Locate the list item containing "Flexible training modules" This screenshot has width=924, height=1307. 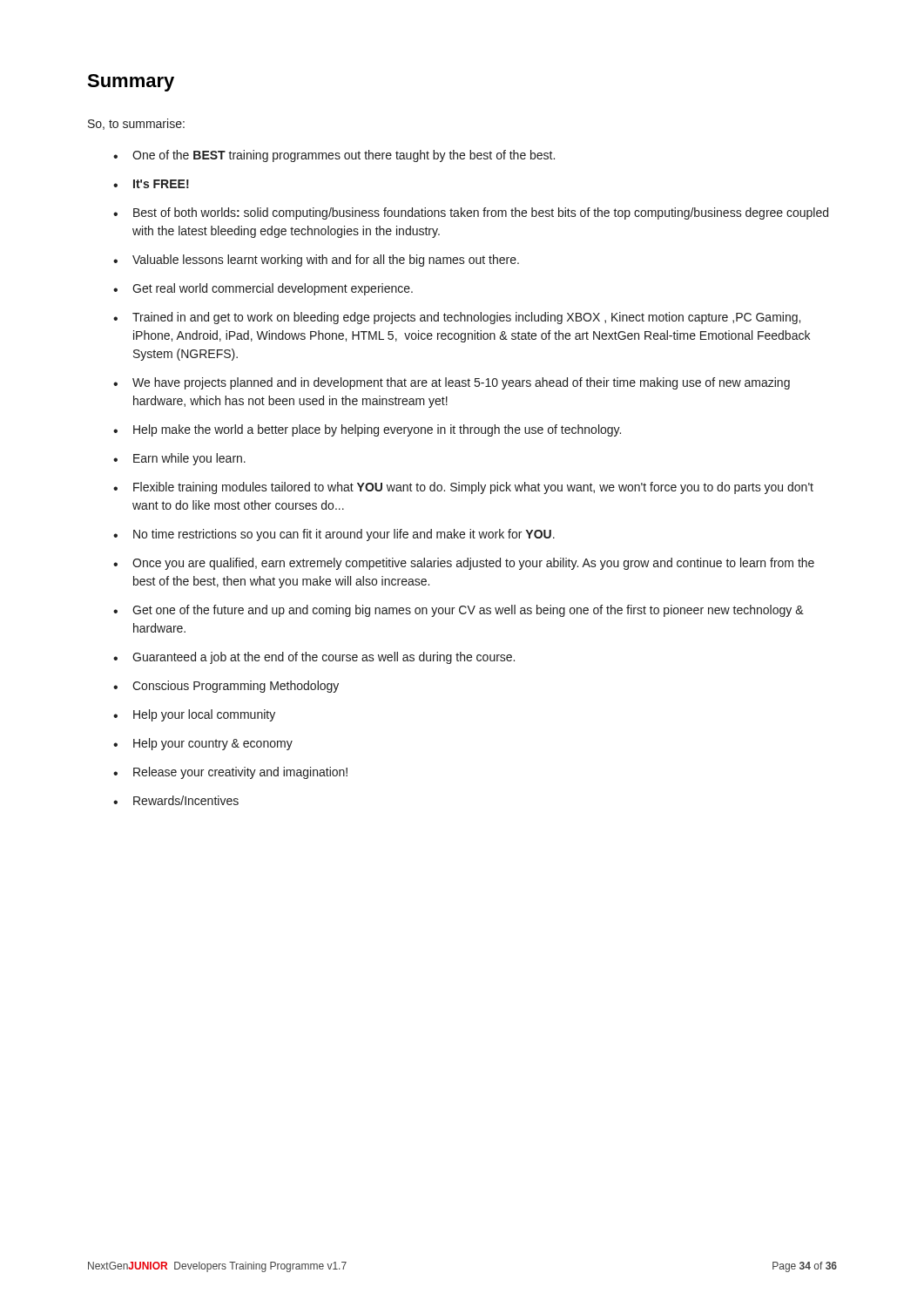pyautogui.click(x=473, y=496)
